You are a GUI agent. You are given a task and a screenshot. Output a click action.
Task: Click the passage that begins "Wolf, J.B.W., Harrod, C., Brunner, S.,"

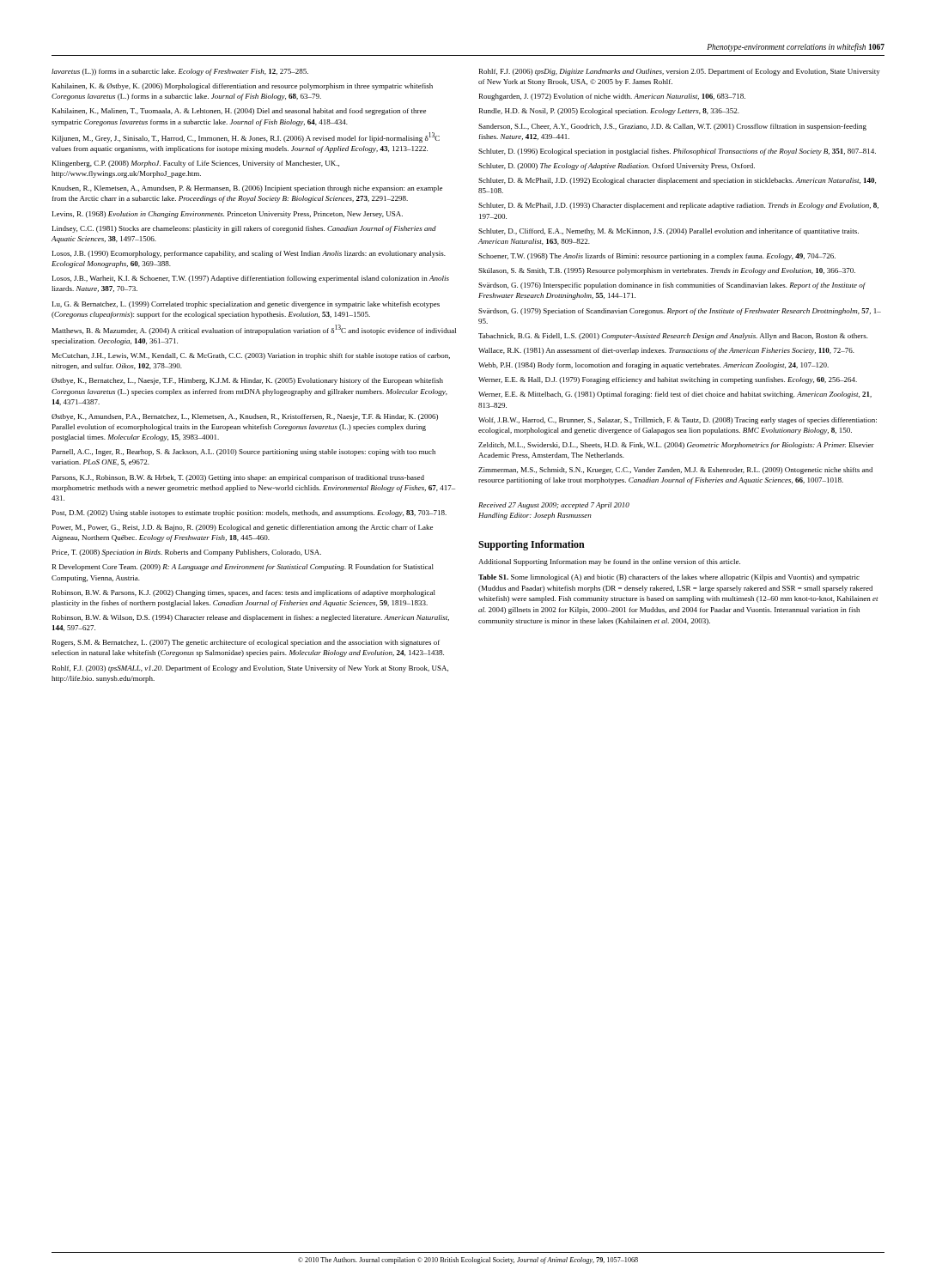[x=678, y=425]
